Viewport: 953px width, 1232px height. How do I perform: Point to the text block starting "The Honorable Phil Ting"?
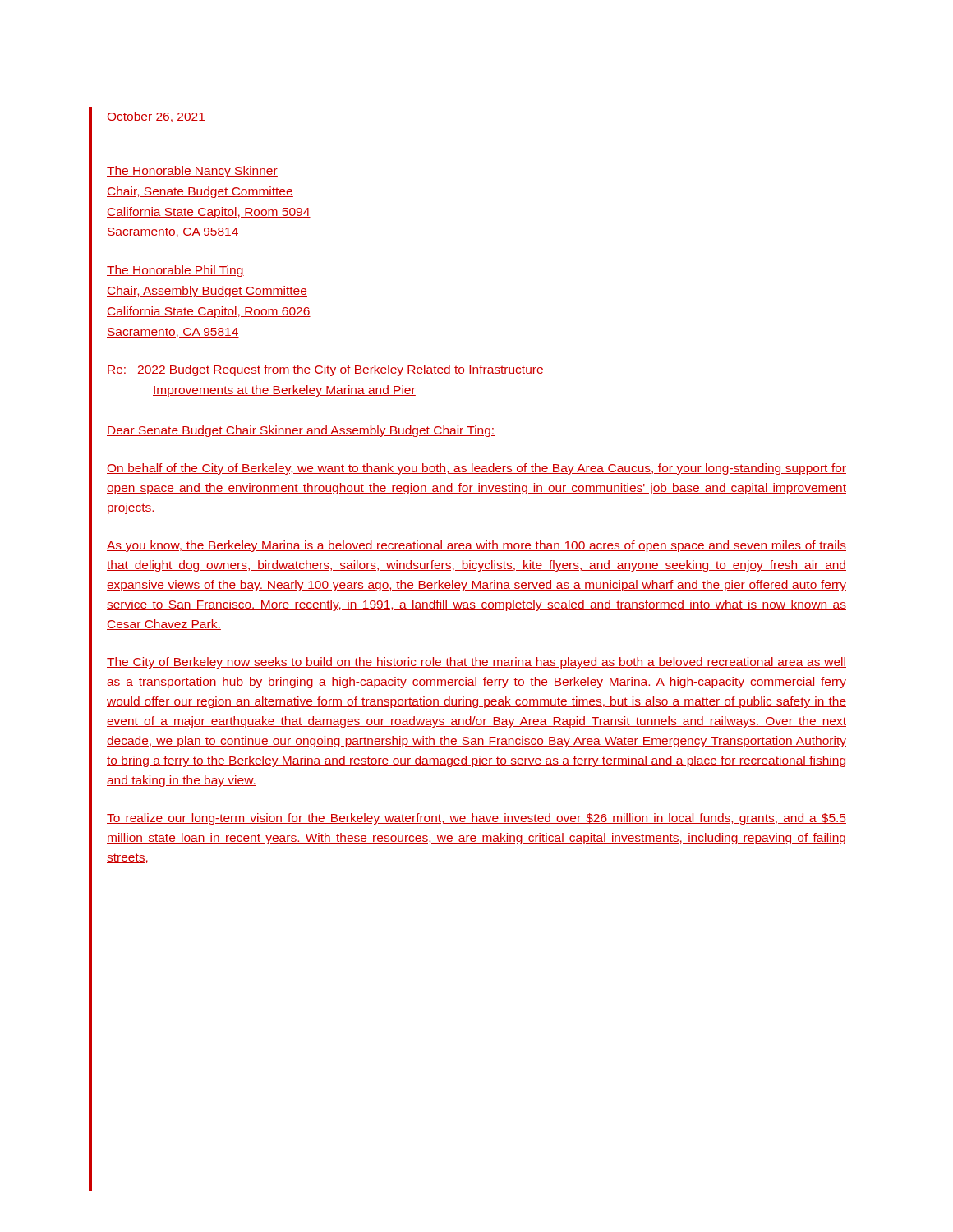pos(175,271)
